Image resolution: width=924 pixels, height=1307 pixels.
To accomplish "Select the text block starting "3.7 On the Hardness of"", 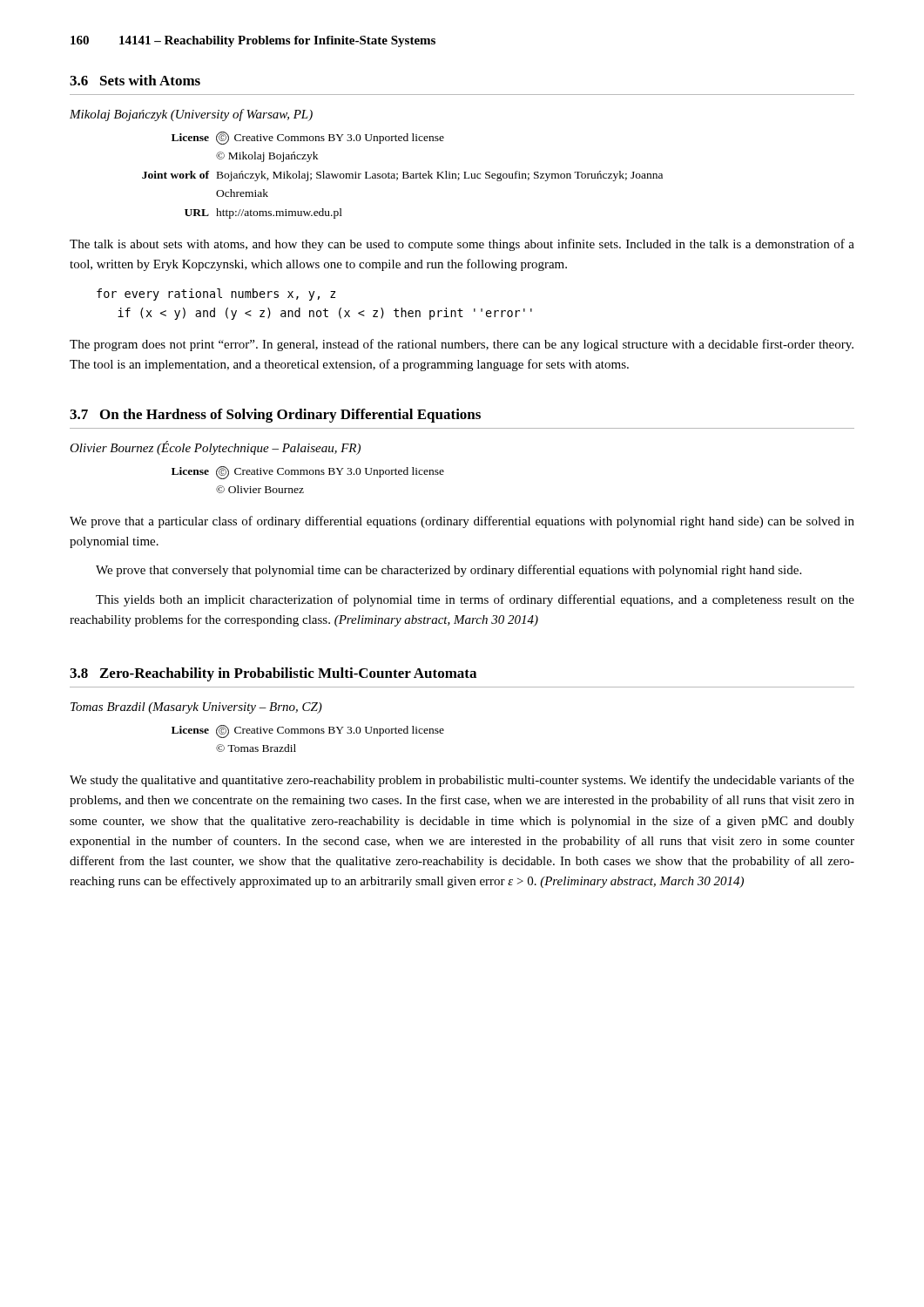I will [x=462, y=417].
